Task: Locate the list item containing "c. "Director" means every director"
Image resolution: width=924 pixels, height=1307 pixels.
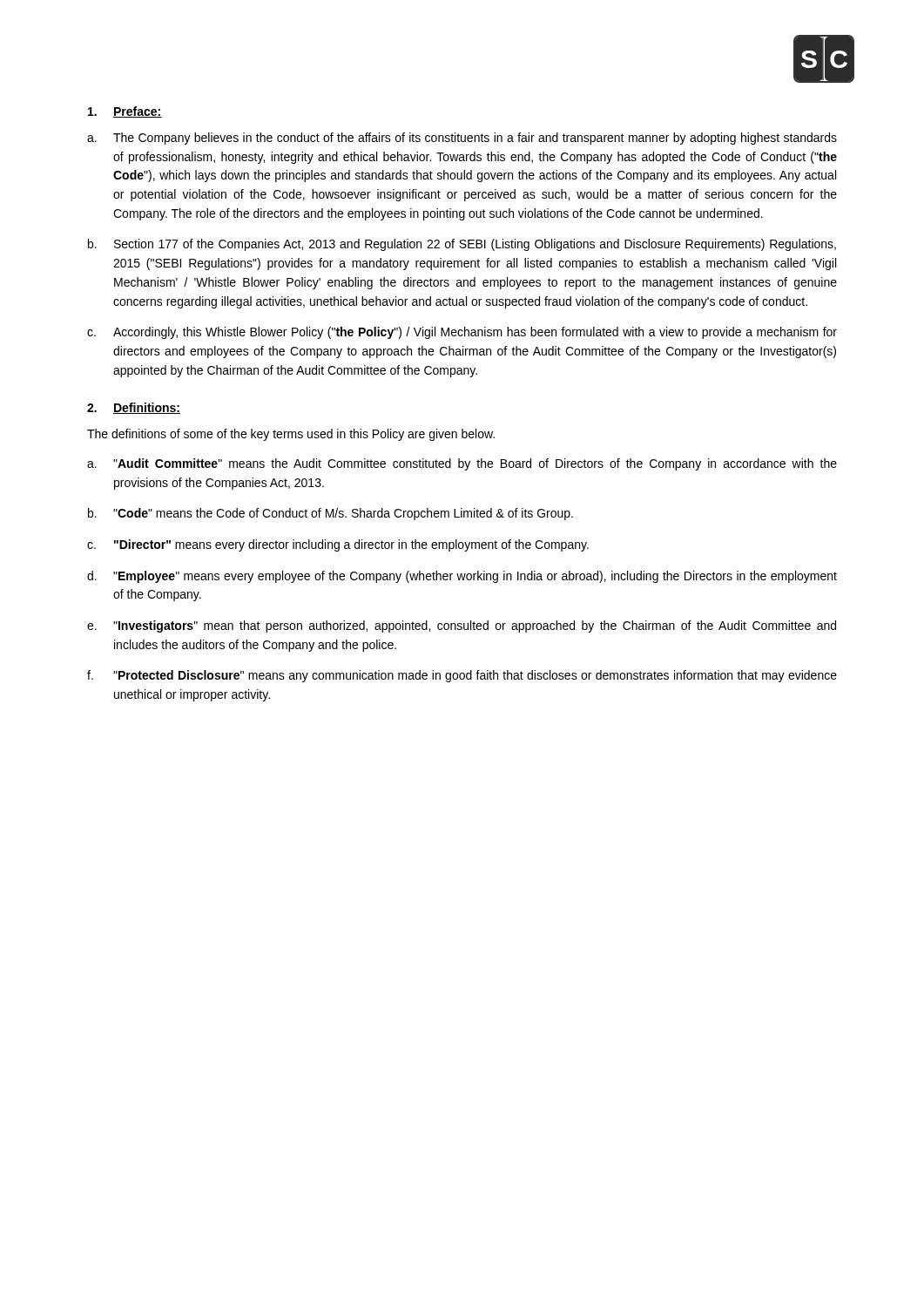Action: point(462,545)
